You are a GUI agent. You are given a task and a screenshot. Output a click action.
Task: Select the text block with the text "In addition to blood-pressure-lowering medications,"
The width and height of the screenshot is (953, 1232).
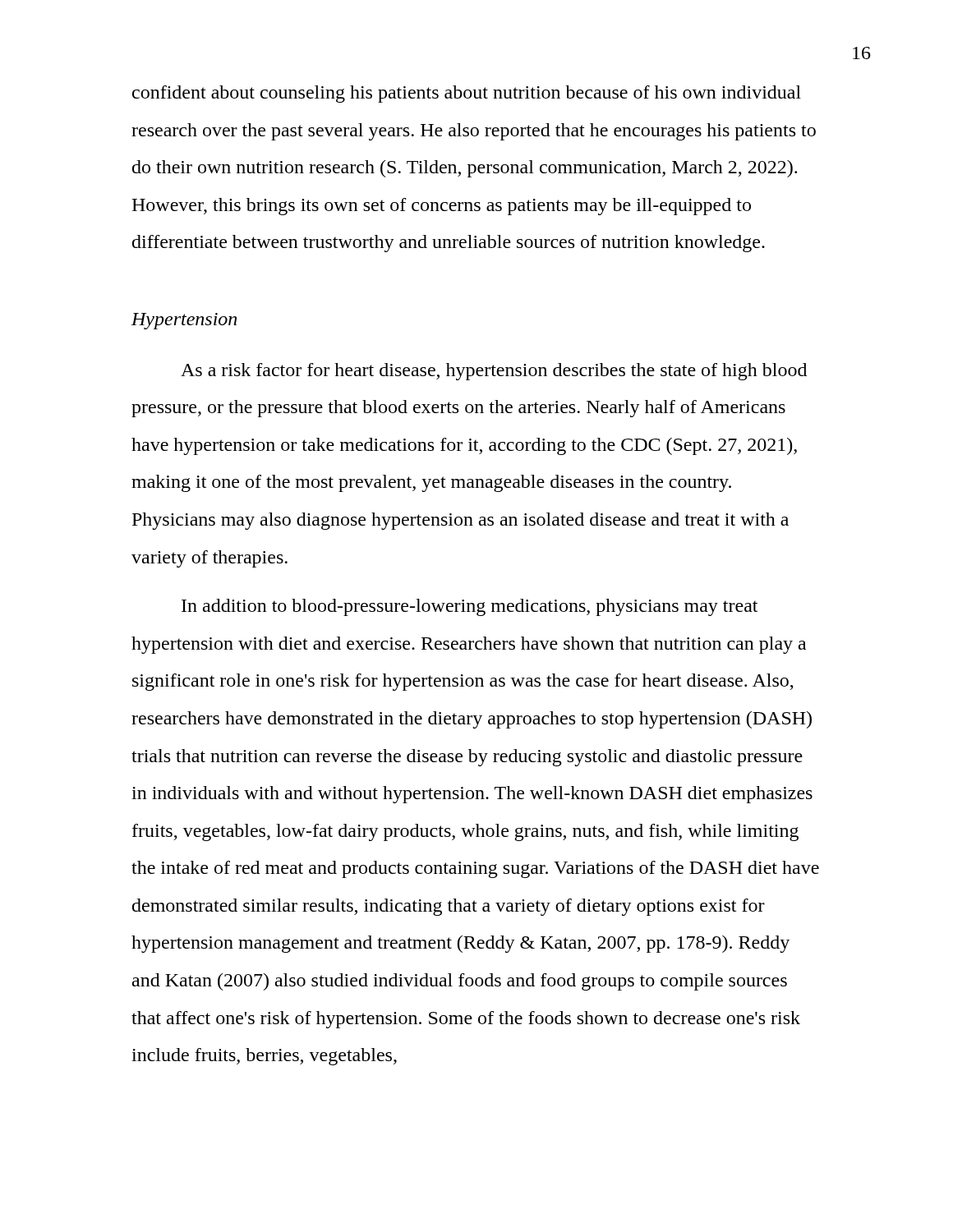475,830
